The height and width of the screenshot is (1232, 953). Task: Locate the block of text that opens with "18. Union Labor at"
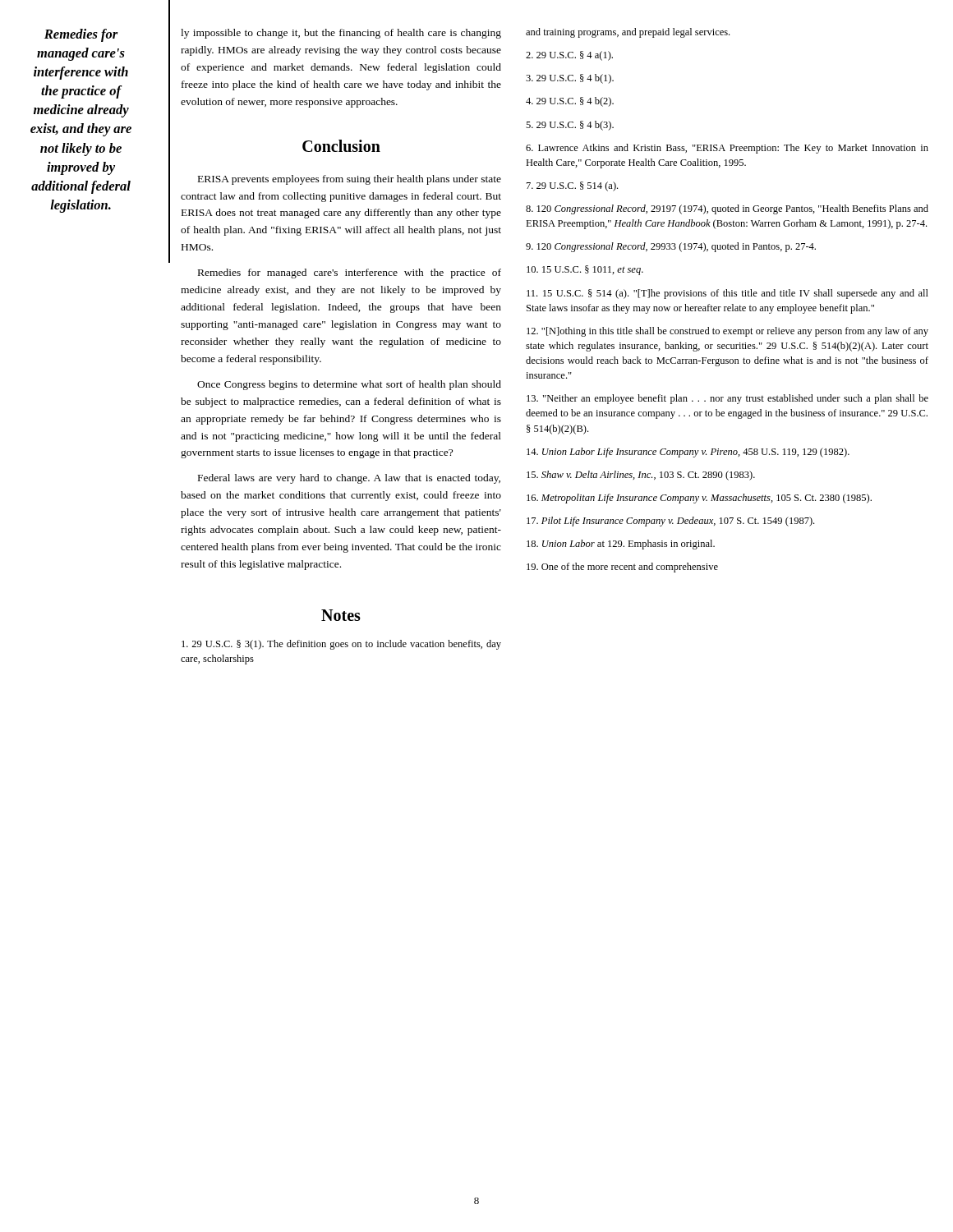620,544
